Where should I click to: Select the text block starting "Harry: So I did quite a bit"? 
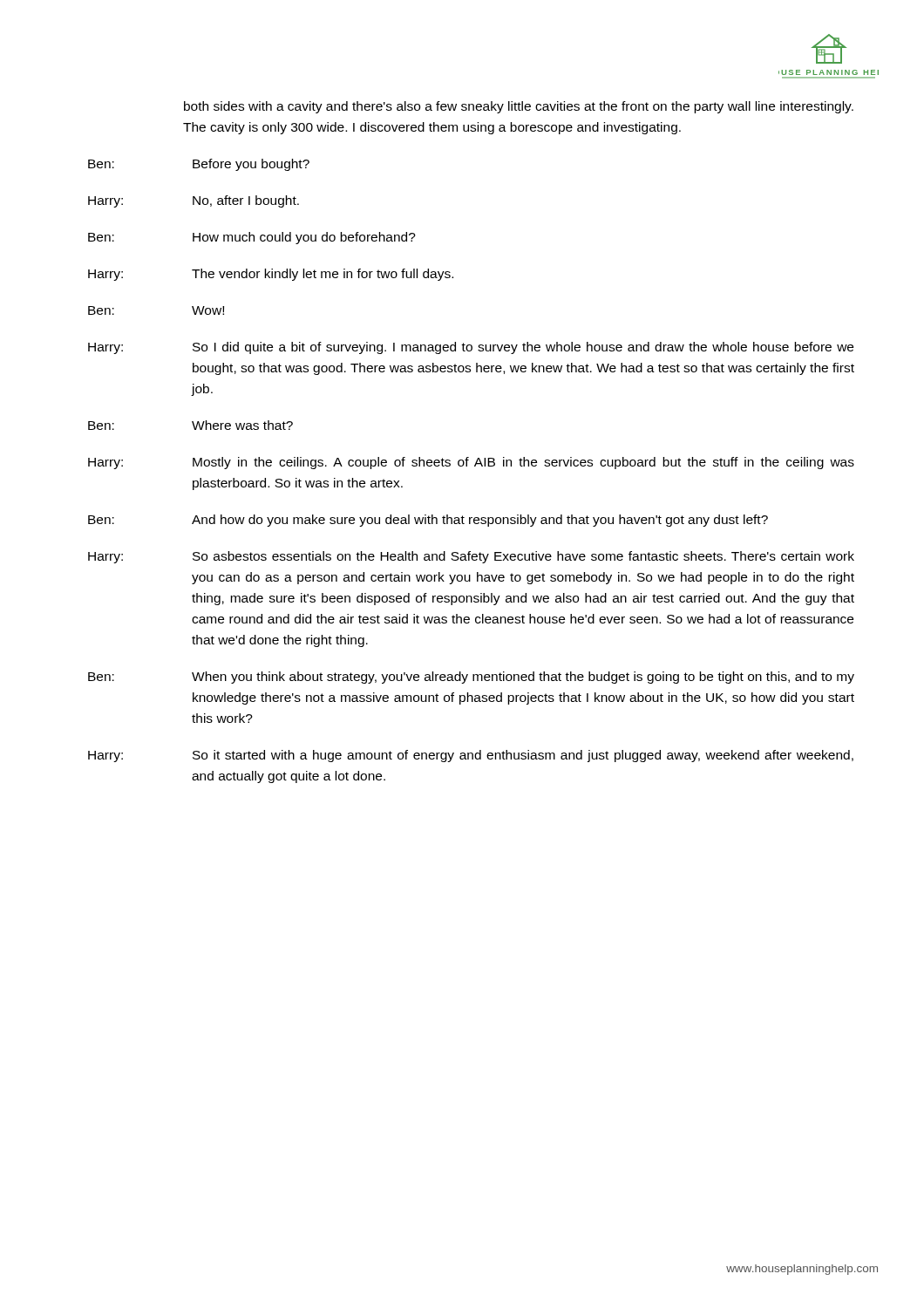pos(471,368)
